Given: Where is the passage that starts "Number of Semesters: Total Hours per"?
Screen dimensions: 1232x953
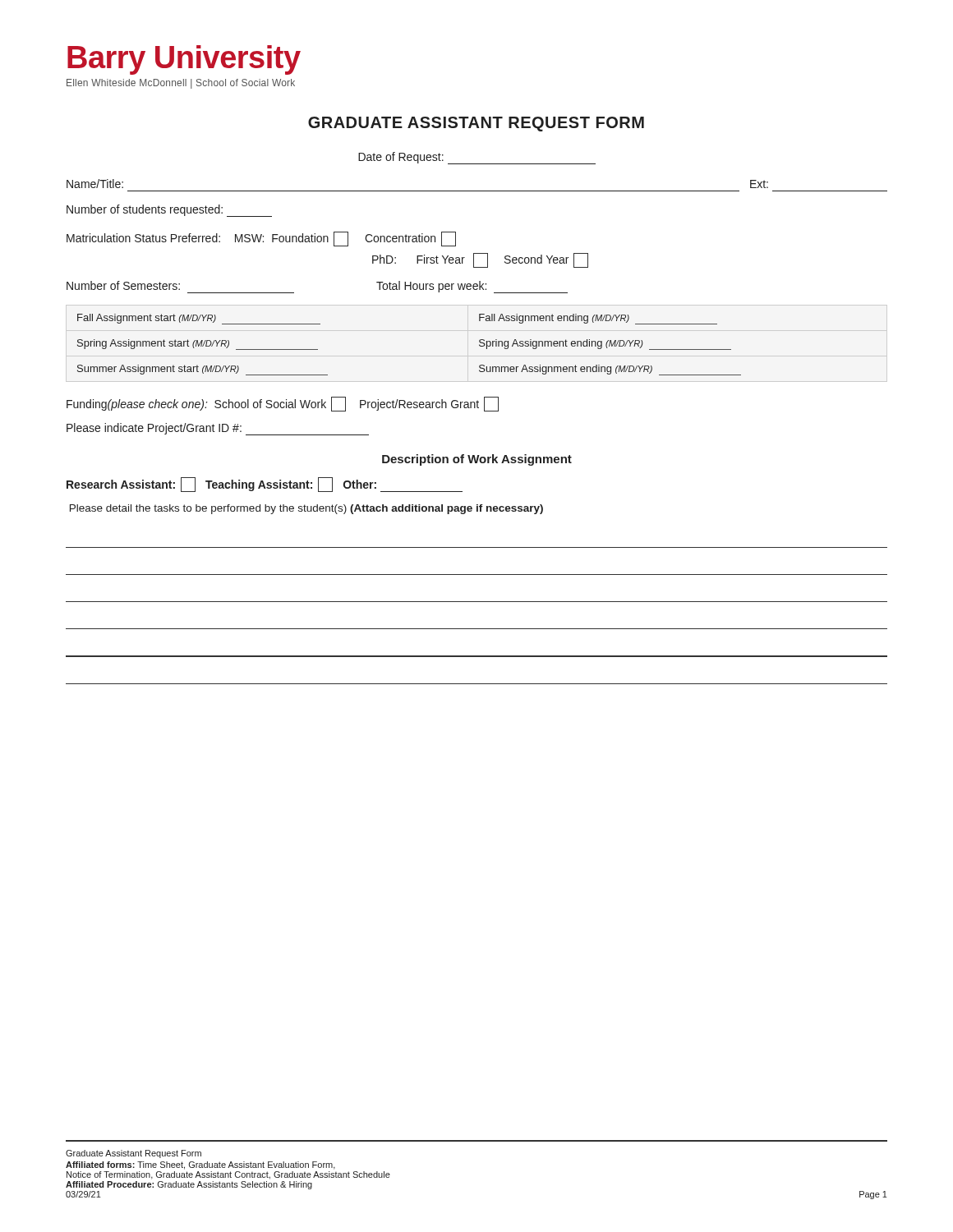Looking at the screenshot, I should click(x=126, y=286).
